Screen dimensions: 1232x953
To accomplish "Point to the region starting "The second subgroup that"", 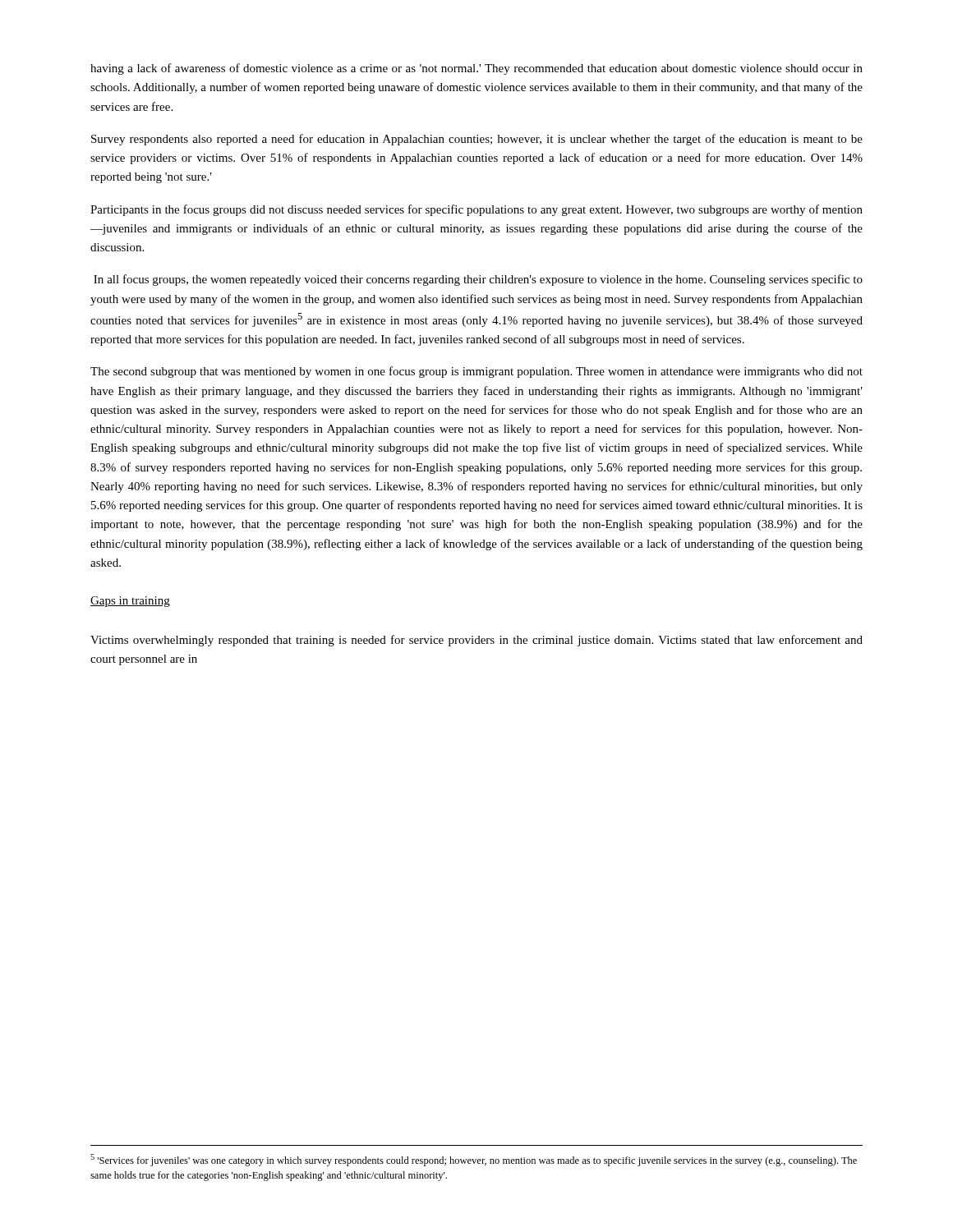I will [476, 467].
